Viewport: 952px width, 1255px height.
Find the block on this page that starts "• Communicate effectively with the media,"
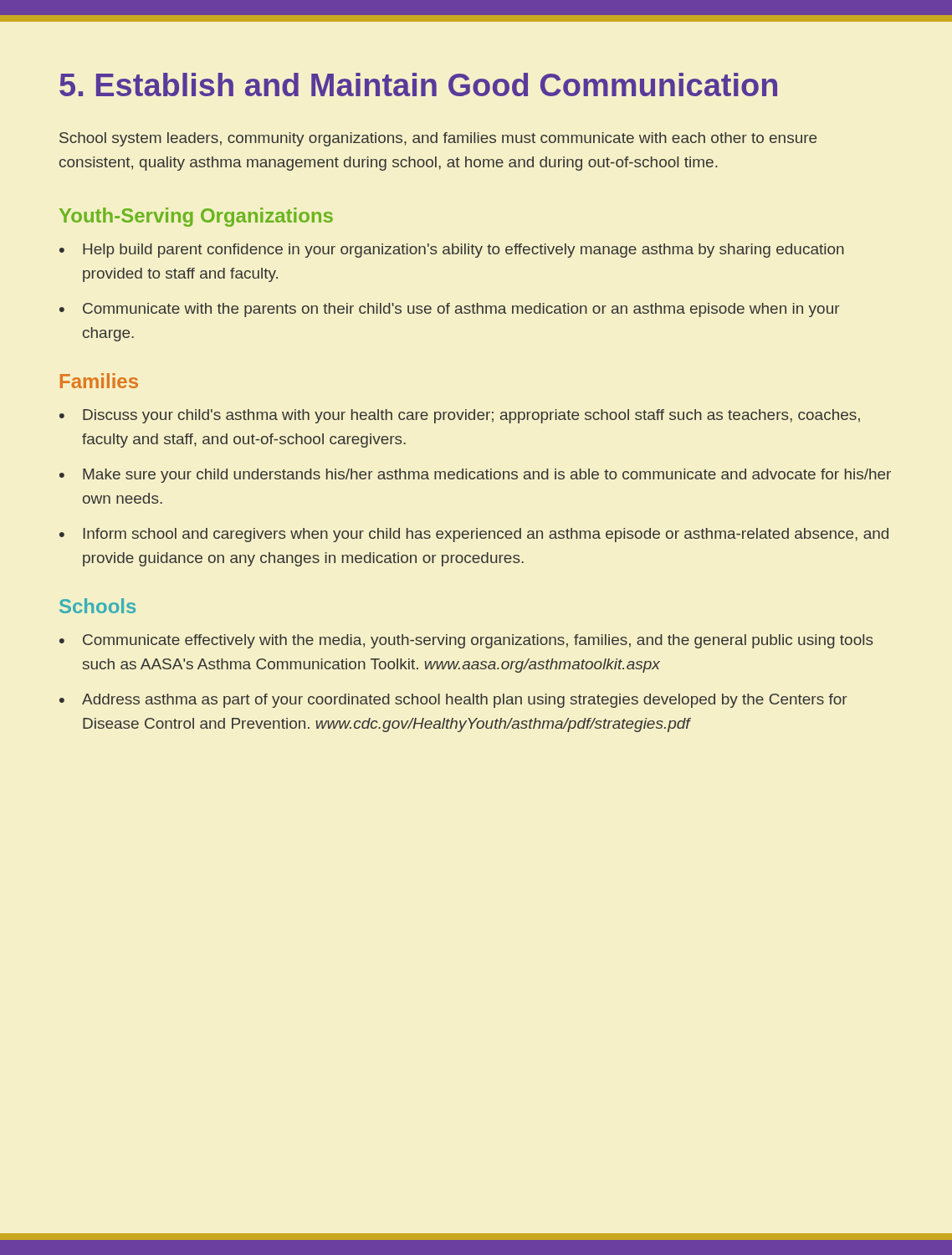click(x=476, y=653)
